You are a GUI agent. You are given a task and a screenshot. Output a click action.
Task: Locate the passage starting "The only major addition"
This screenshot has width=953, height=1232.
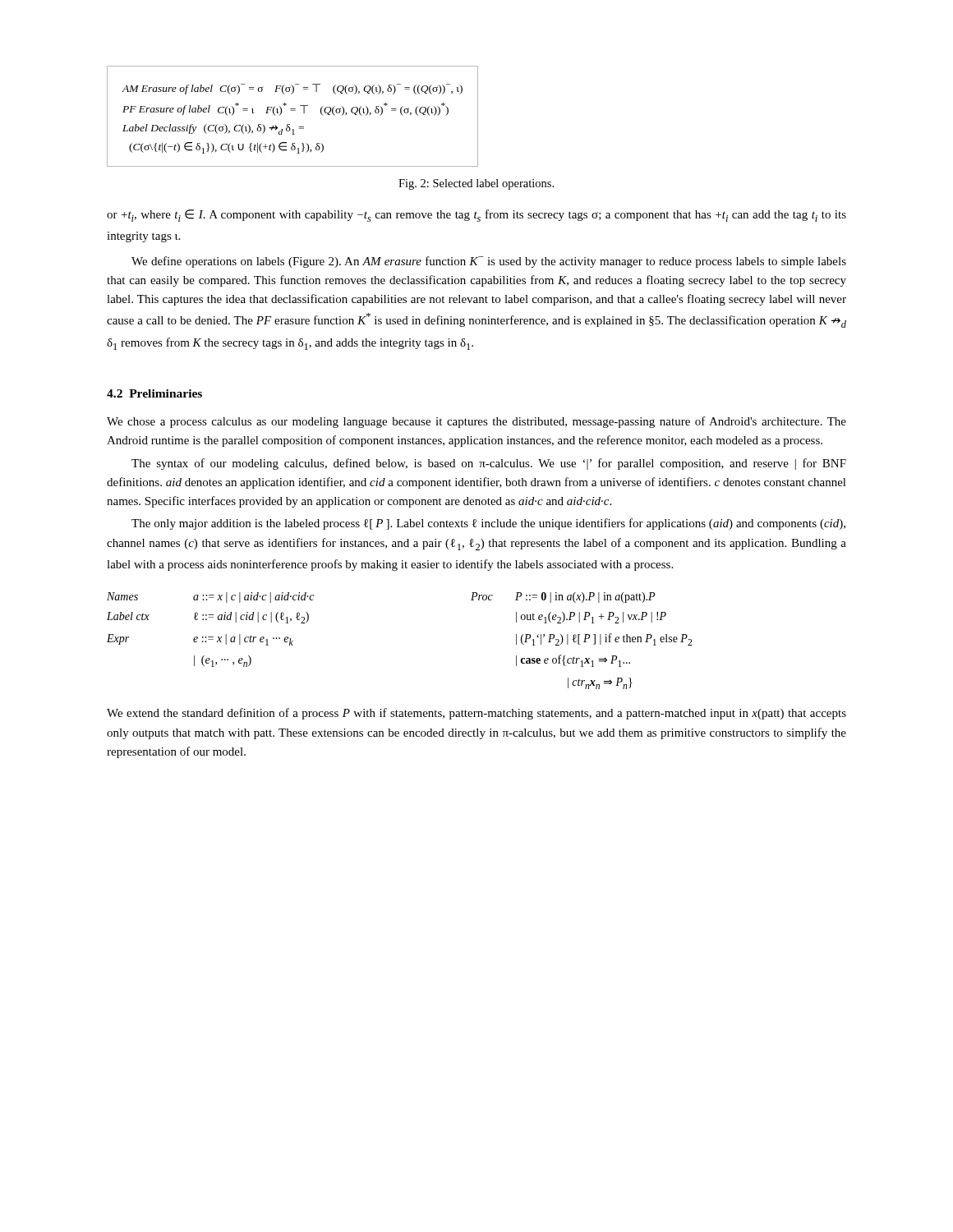click(476, 544)
